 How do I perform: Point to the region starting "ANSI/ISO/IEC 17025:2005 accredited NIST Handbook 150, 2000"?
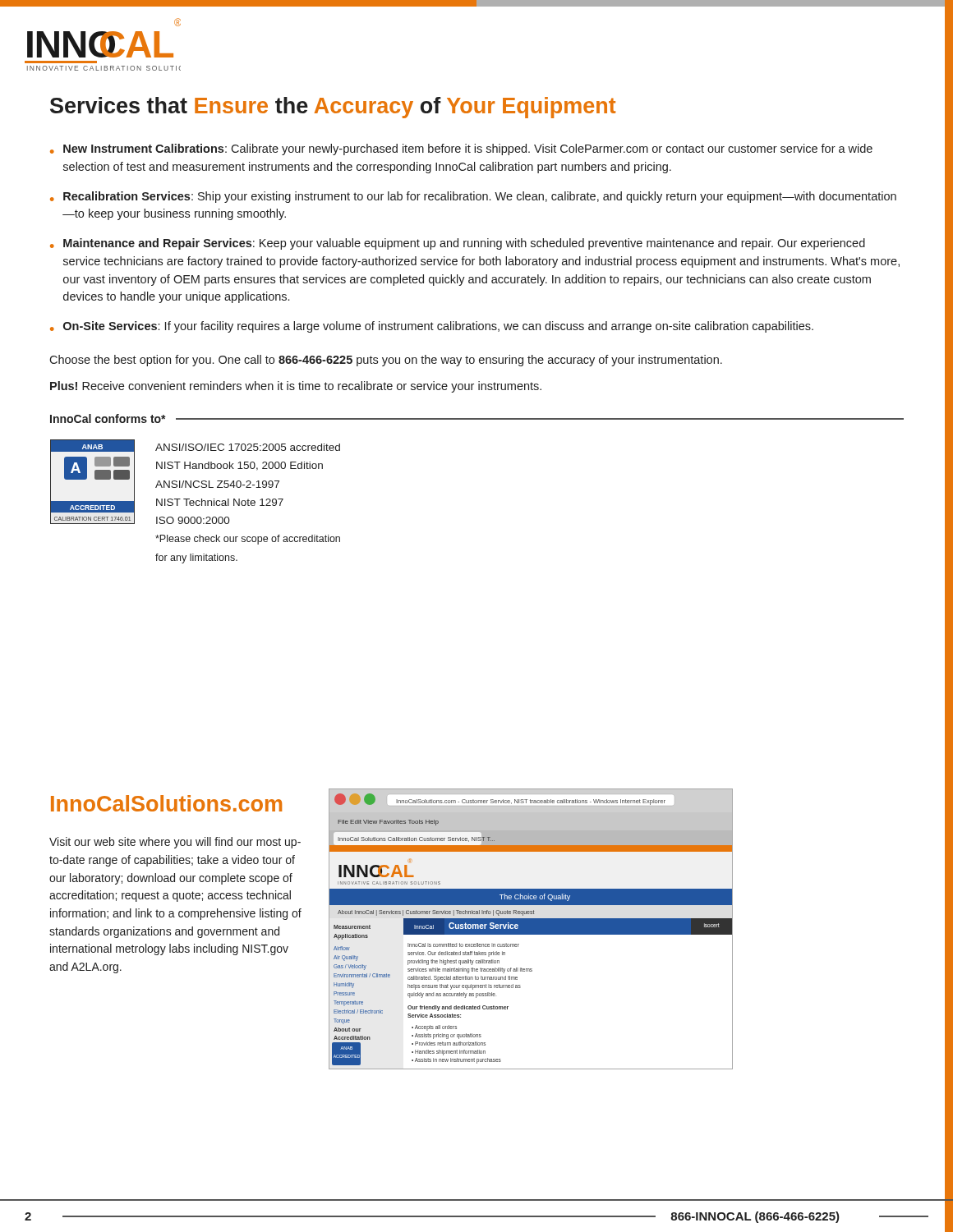pyautogui.click(x=248, y=502)
